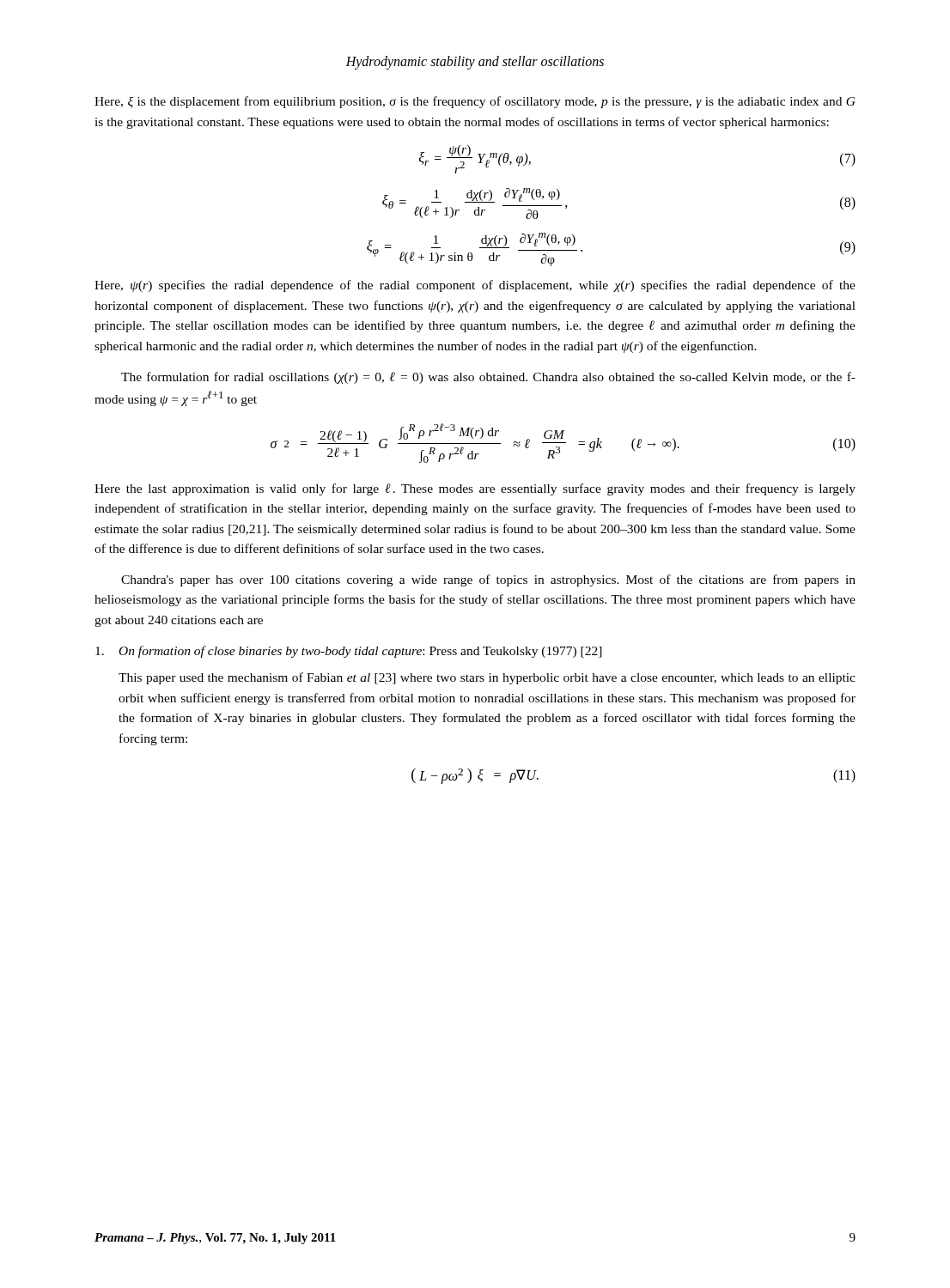Find the block starting "ξr = ψ(r) r2"
Screen dimensions: 1288x950
475,204
